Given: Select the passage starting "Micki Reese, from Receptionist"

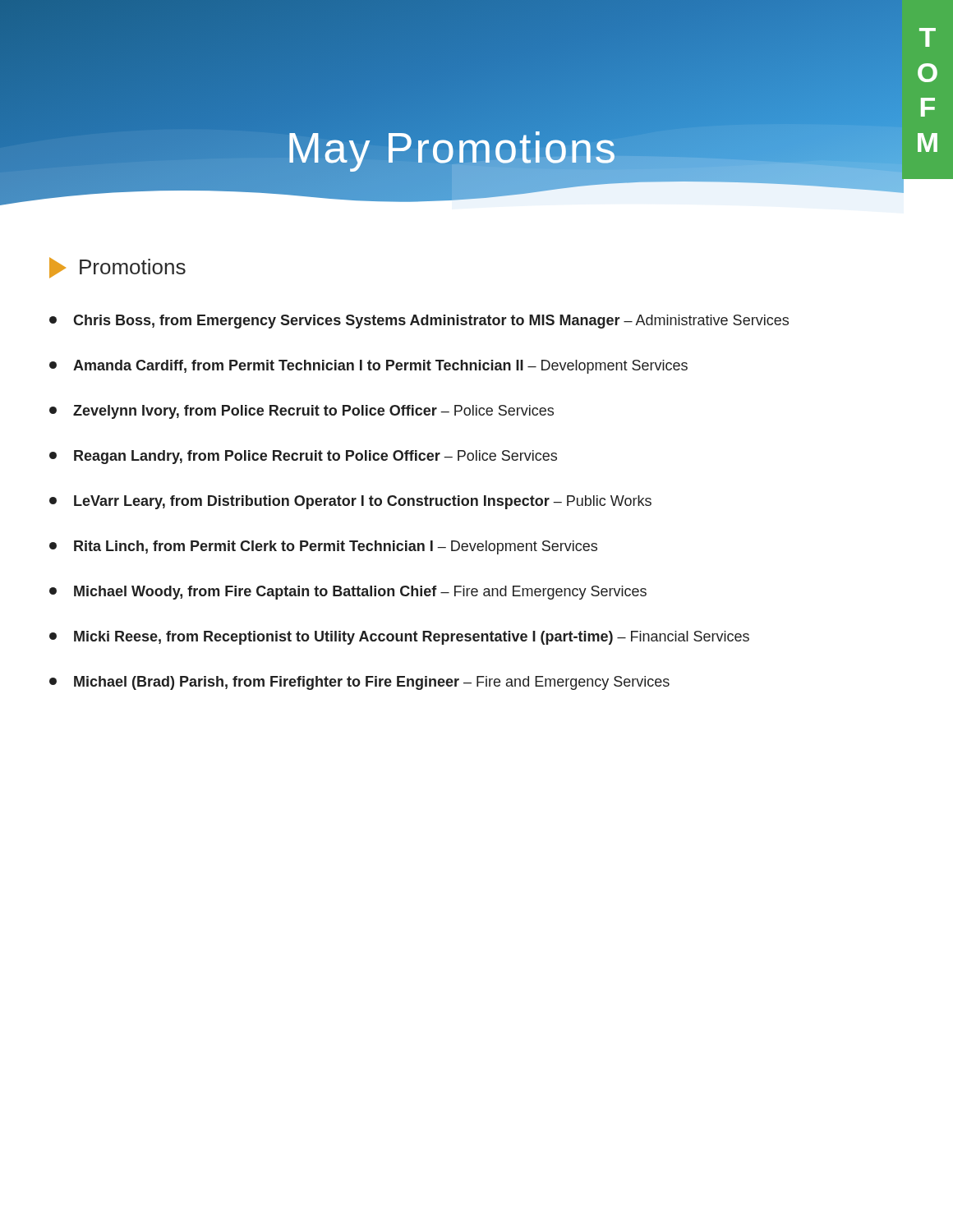Looking at the screenshot, I should click(399, 637).
